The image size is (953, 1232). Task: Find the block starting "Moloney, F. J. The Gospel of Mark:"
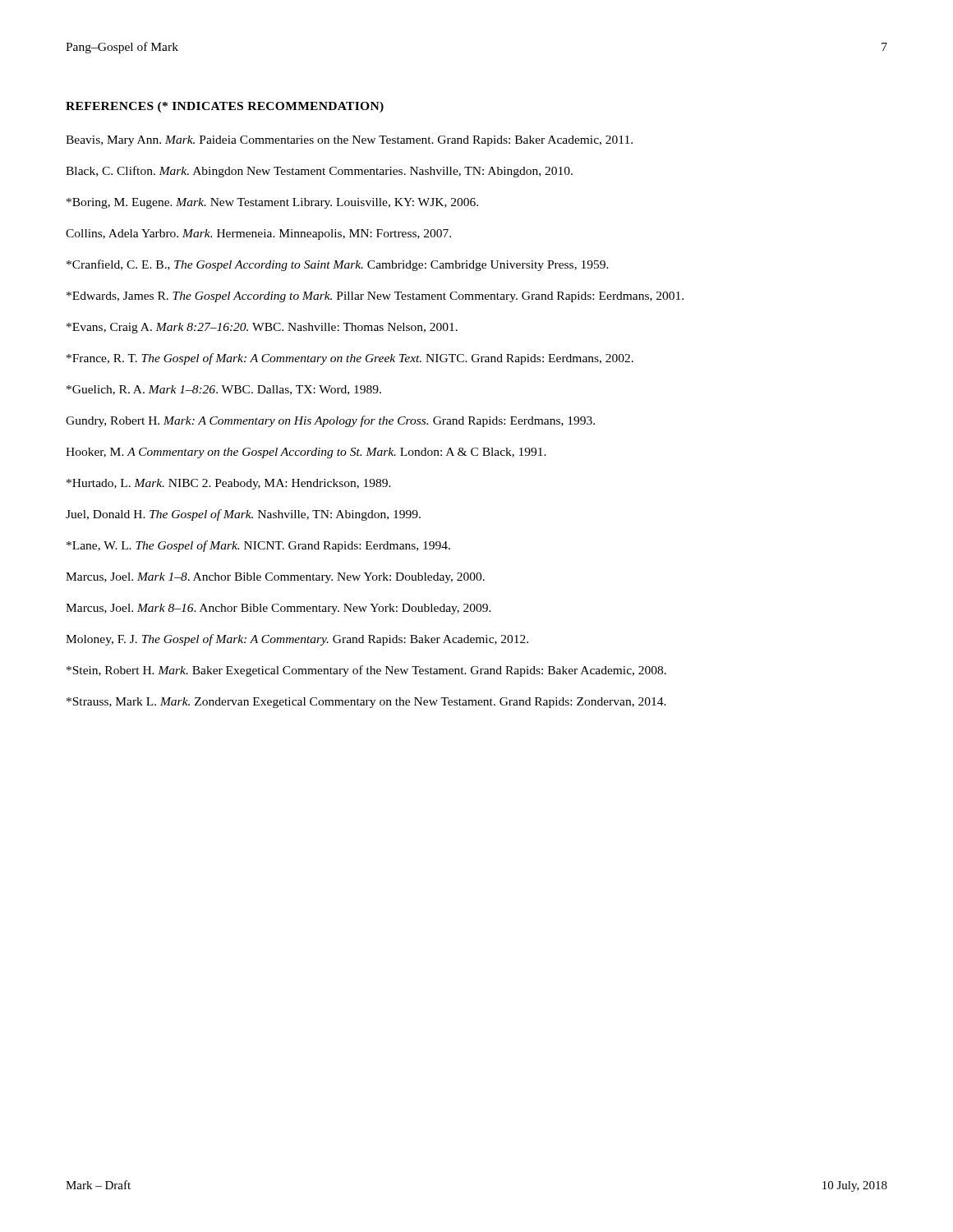(x=297, y=639)
